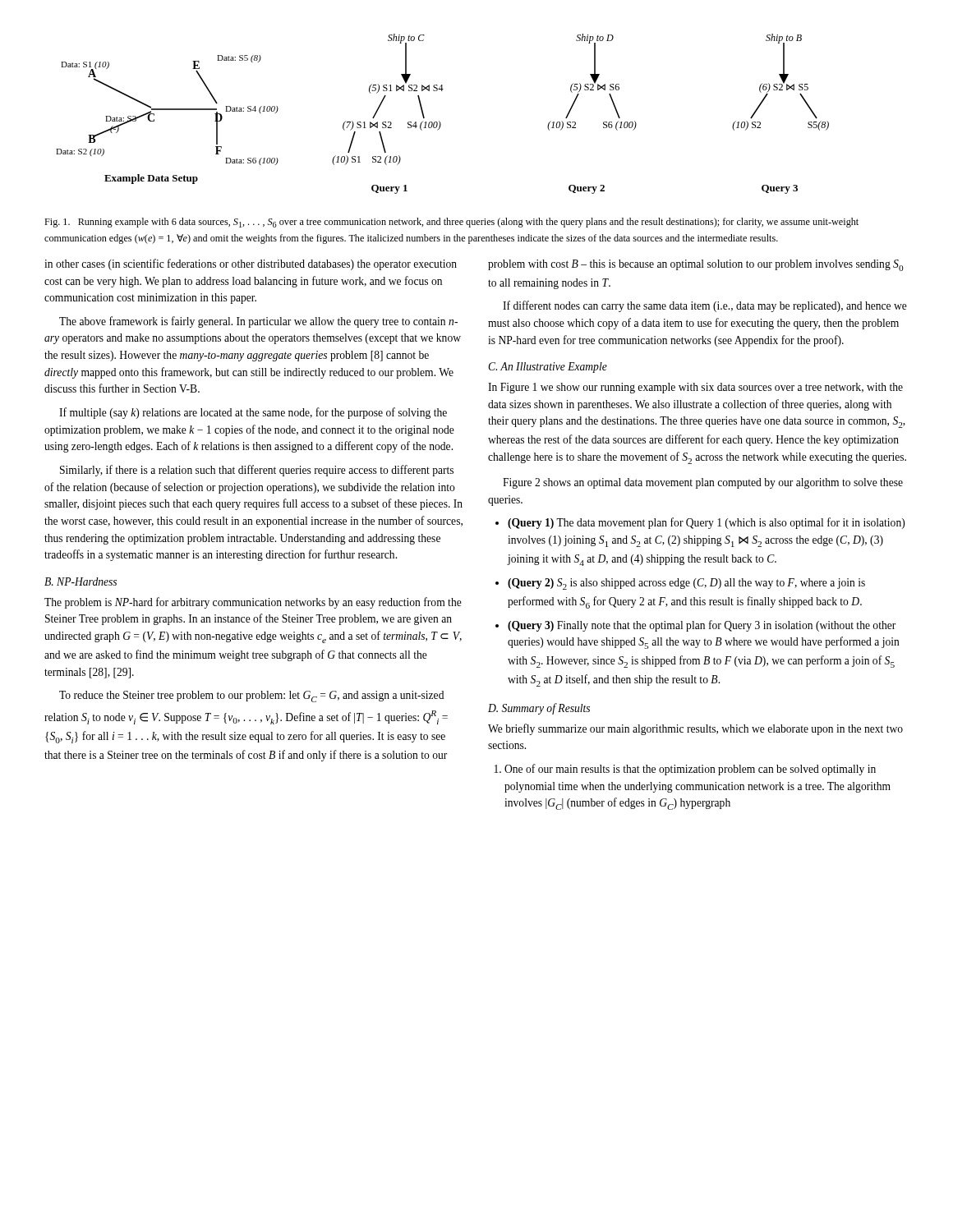The width and height of the screenshot is (953, 1232).
Task: Navigate to the block starting "C. An Illustrative"
Action: [x=547, y=367]
